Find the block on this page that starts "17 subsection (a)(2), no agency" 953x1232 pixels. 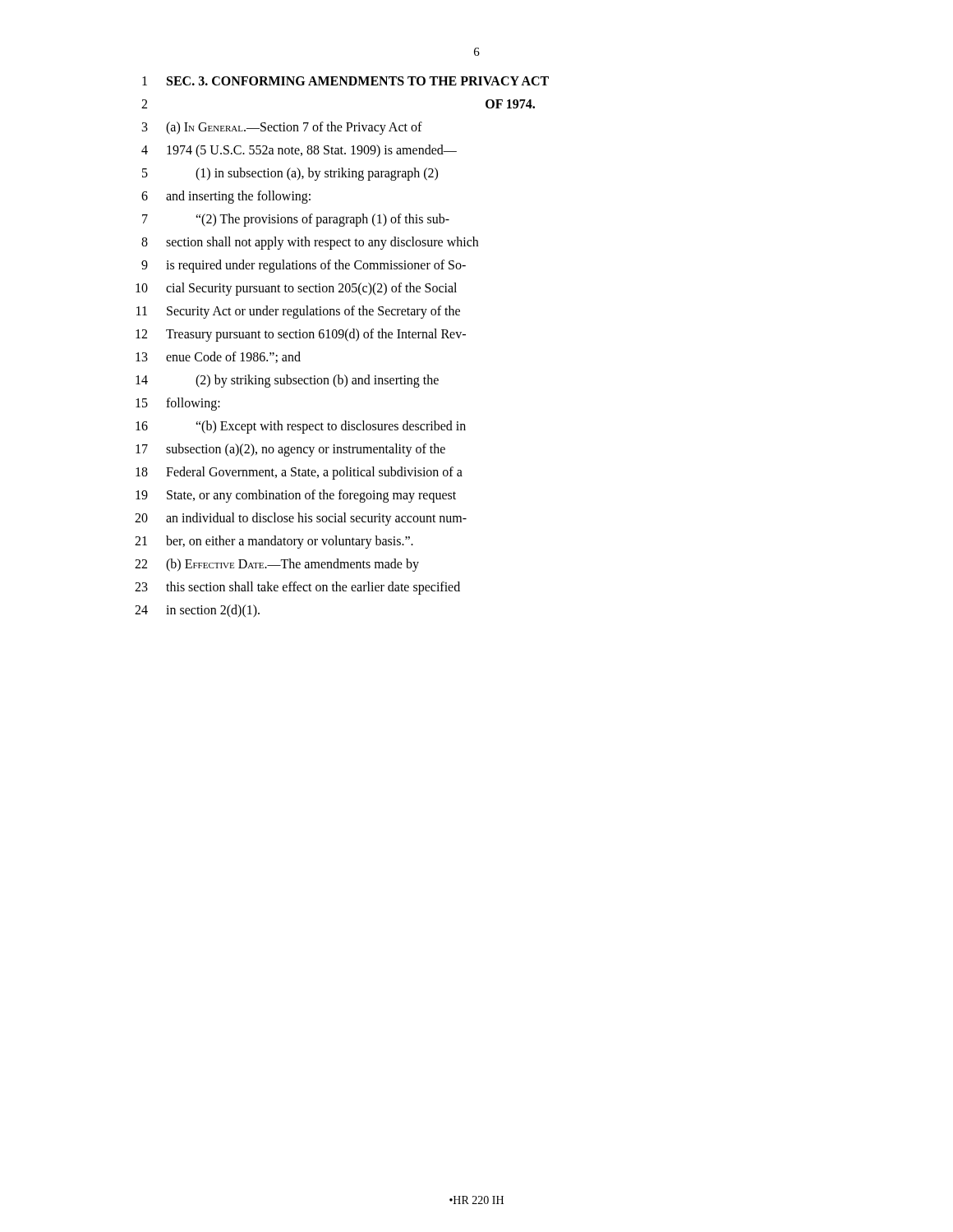tap(290, 450)
